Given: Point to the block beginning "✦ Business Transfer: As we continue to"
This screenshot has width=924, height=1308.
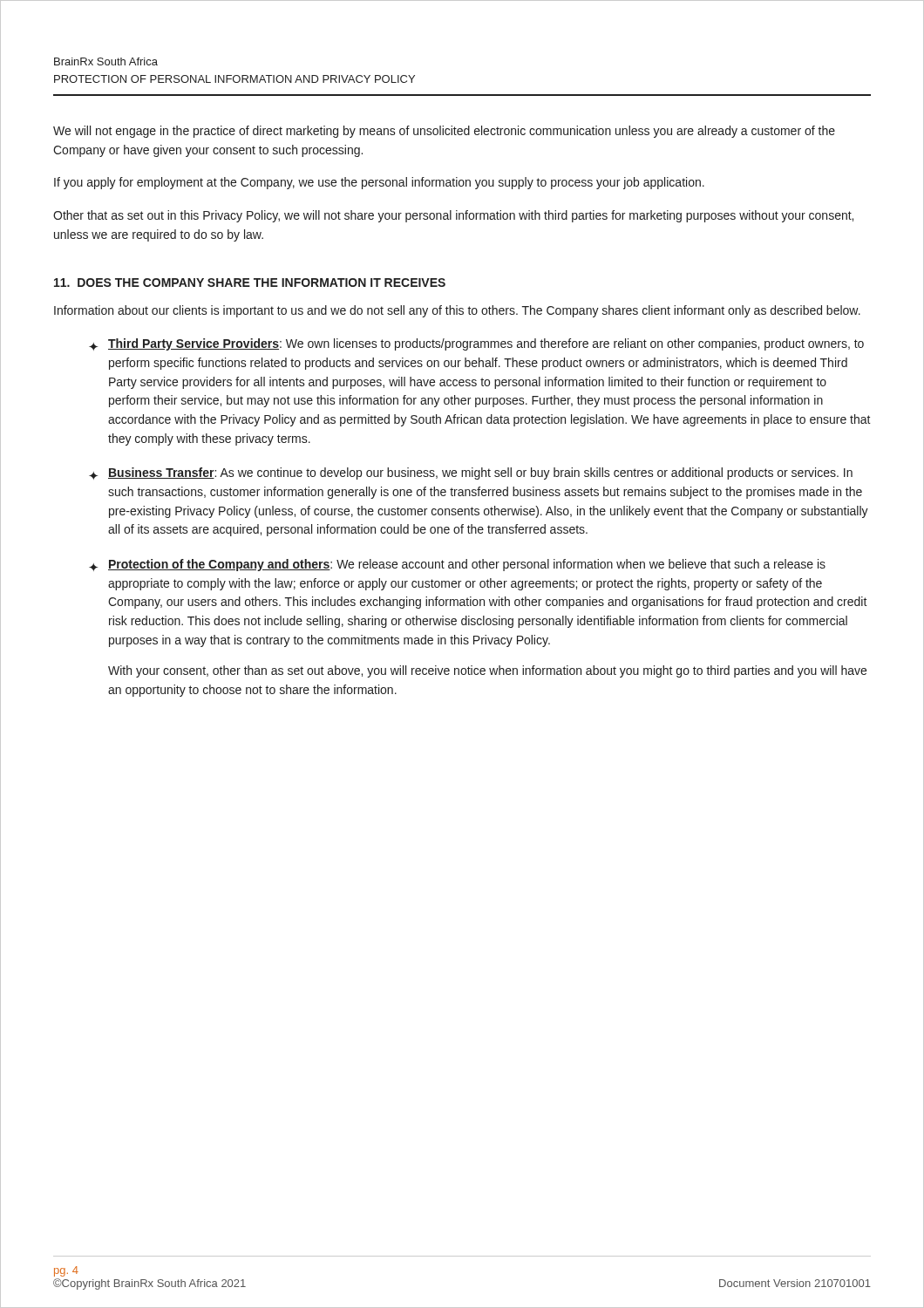Looking at the screenshot, I should pos(479,502).
